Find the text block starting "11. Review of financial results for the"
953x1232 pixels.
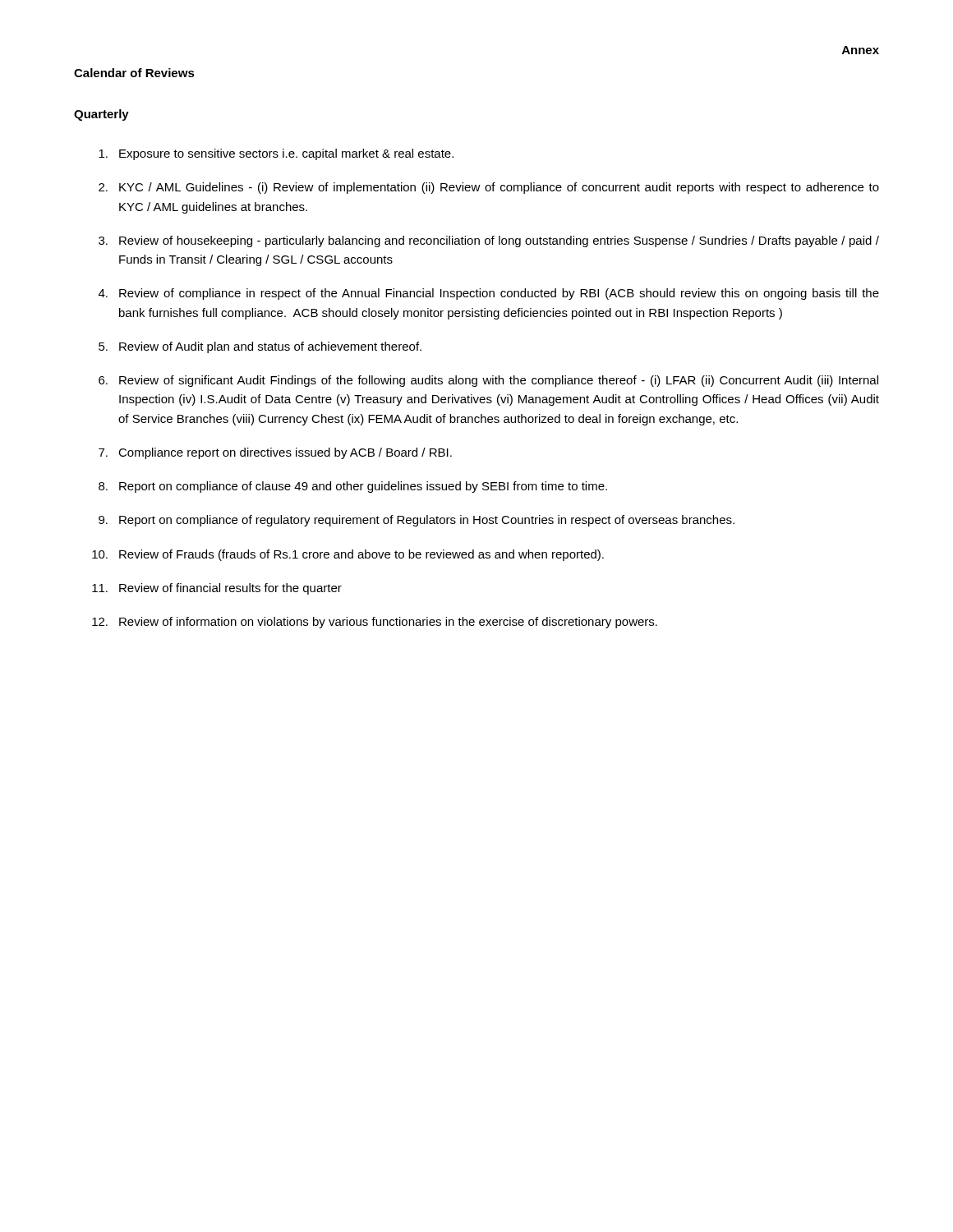tap(217, 589)
